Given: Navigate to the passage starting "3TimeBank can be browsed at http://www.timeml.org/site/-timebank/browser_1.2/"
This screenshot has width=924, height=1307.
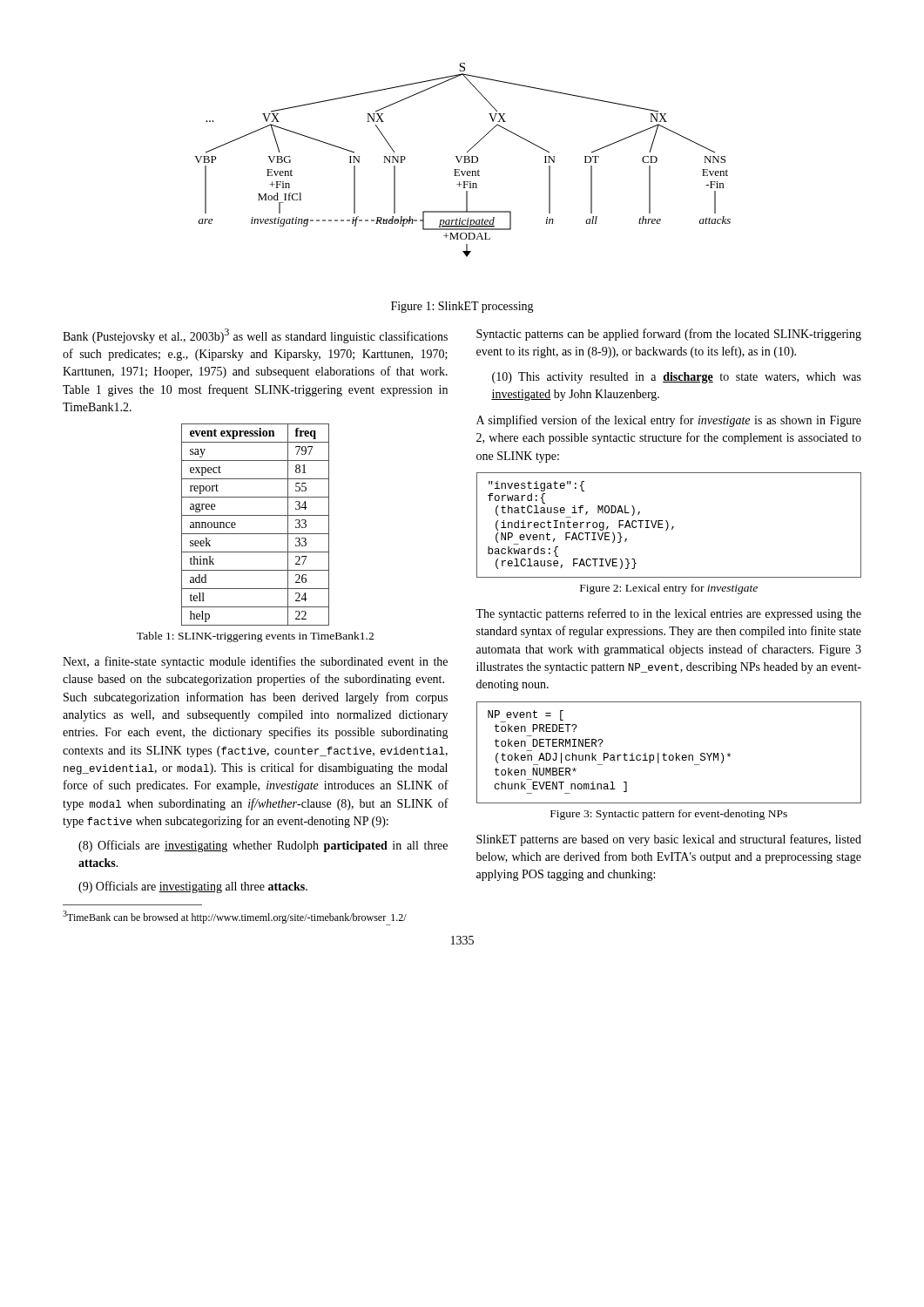Looking at the screenshot, I should tap(235, 917).
